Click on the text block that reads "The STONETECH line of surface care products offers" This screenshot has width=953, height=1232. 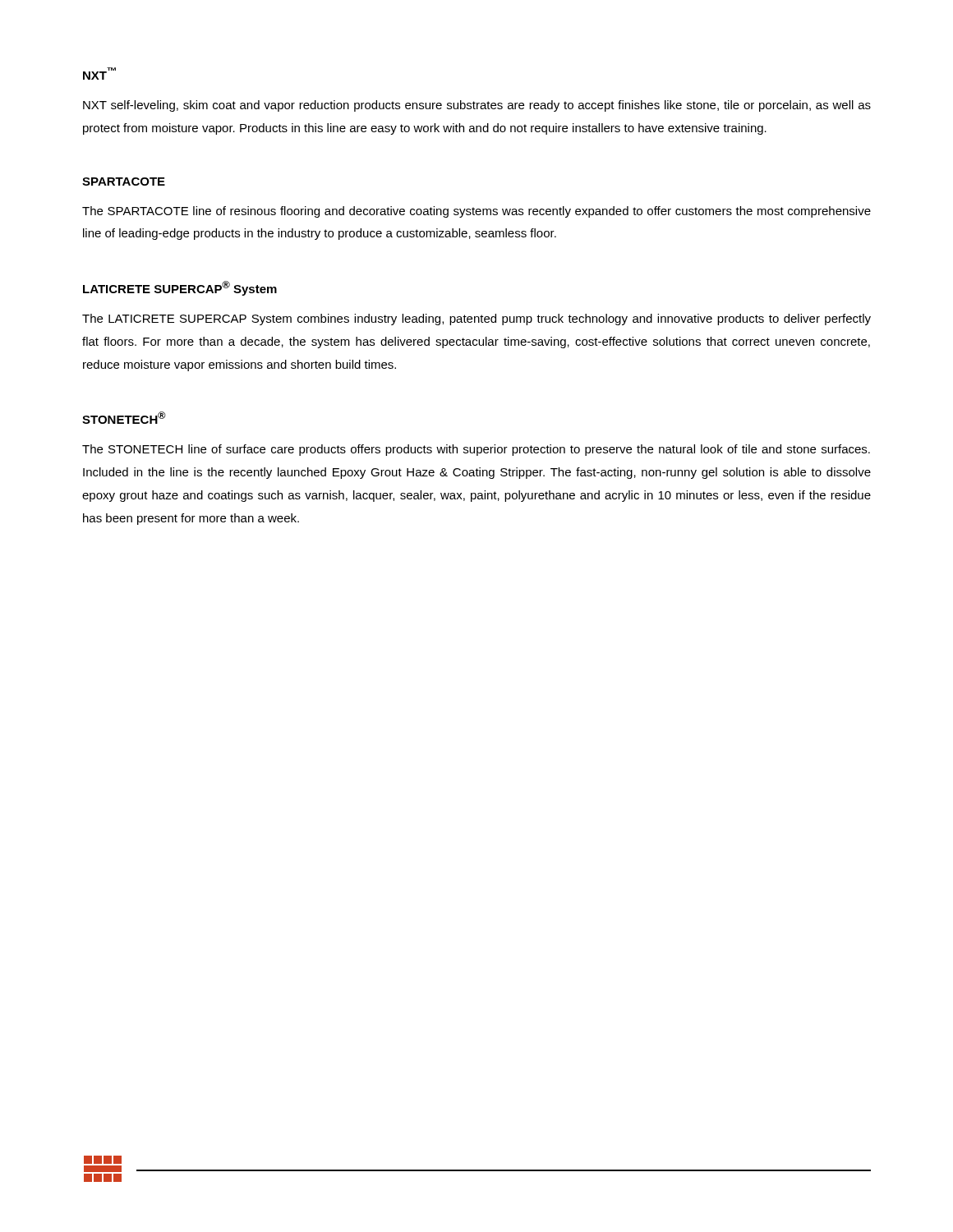[476, 483]
